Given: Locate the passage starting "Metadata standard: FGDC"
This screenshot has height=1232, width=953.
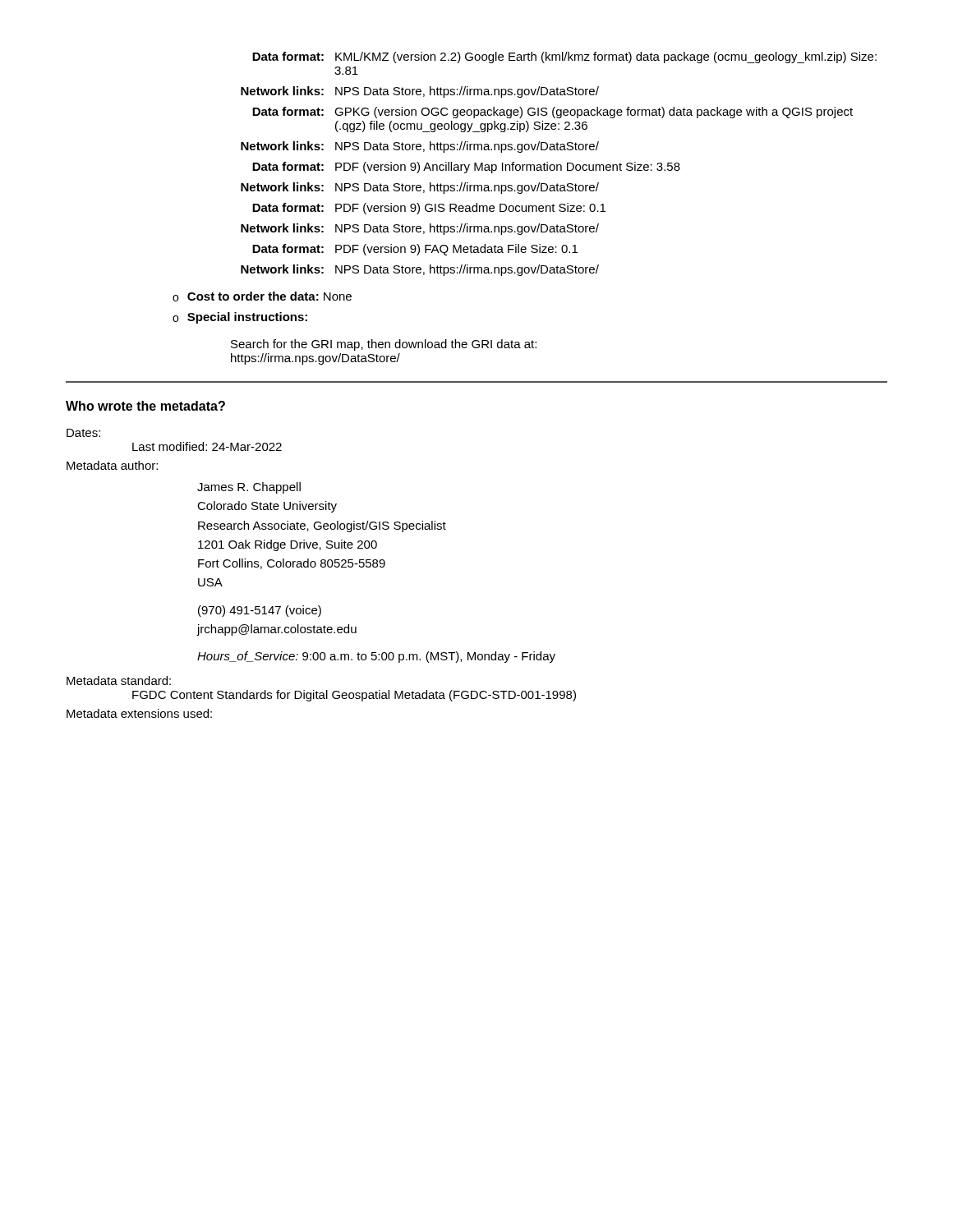Looking at the screenshot, I should [x=476, y=688].
